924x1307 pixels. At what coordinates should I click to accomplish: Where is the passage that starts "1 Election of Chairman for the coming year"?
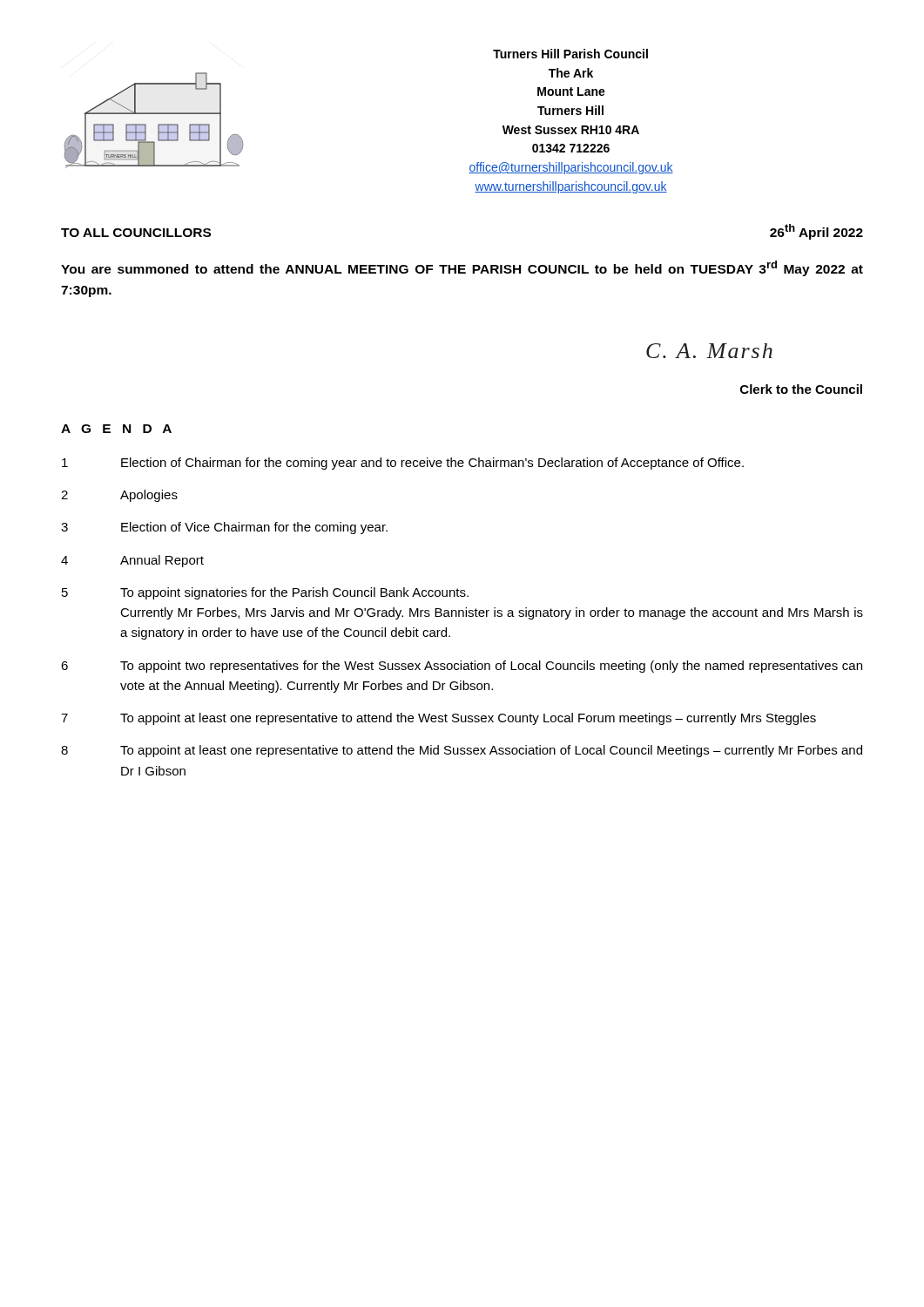(462, 462)
